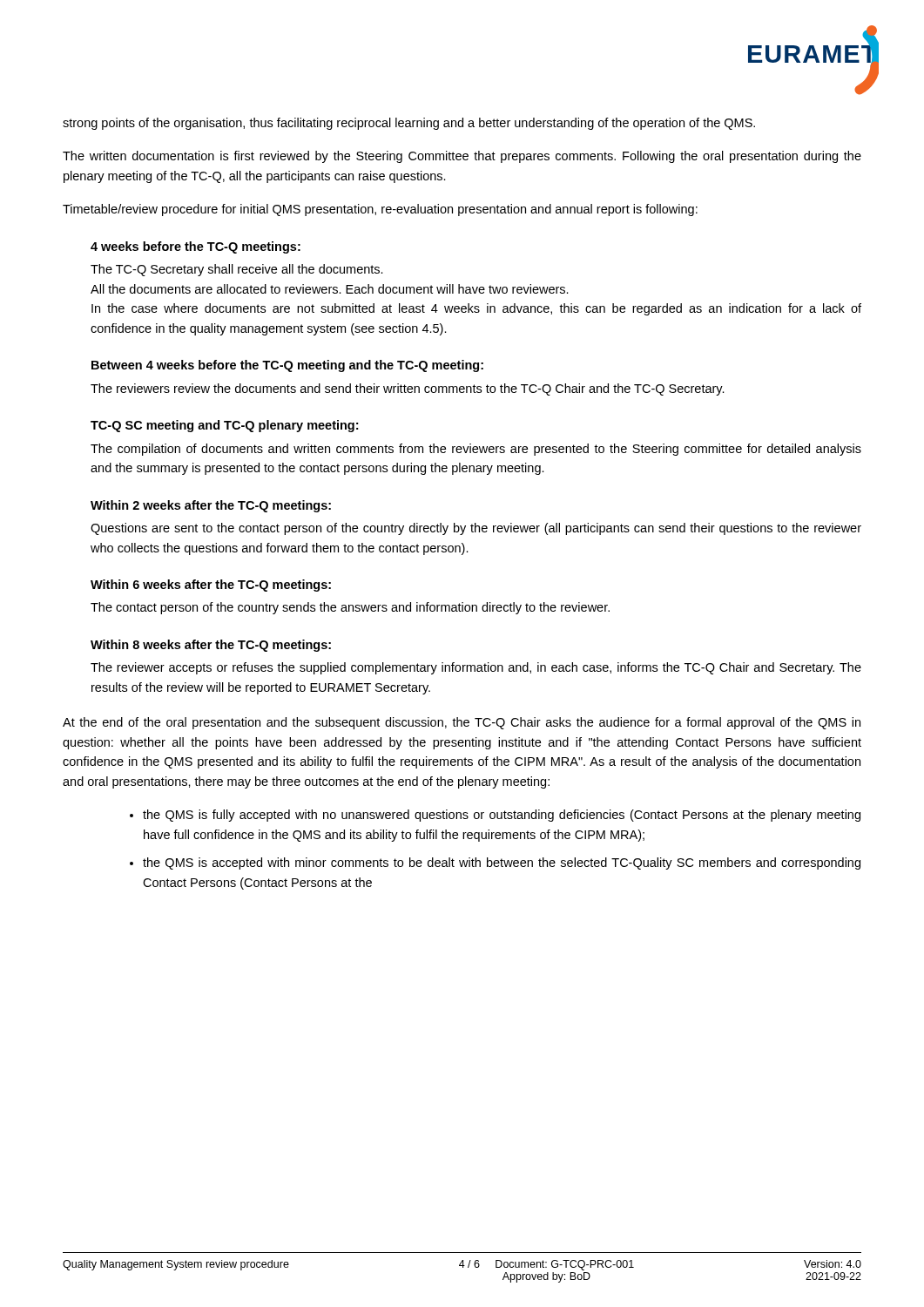
Task: Navigate to the passage starting "Within 2 weeks after the TC-Q meetings:"
Action: [211, 505]
